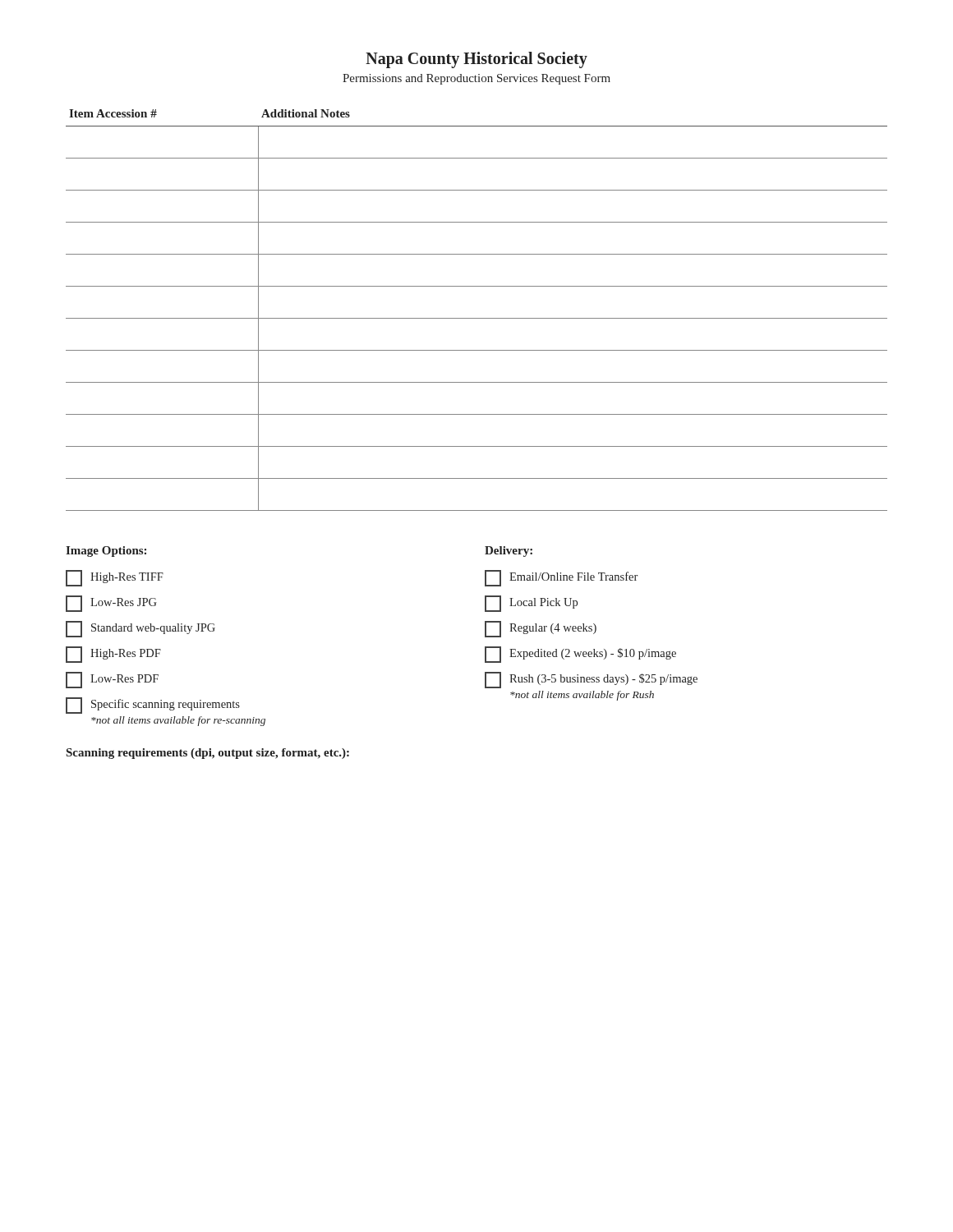The width and height of the screenshot is (953, 1232).
Task: Click on the element starting "Image Options:"
Action: click(x=107, y=550)
